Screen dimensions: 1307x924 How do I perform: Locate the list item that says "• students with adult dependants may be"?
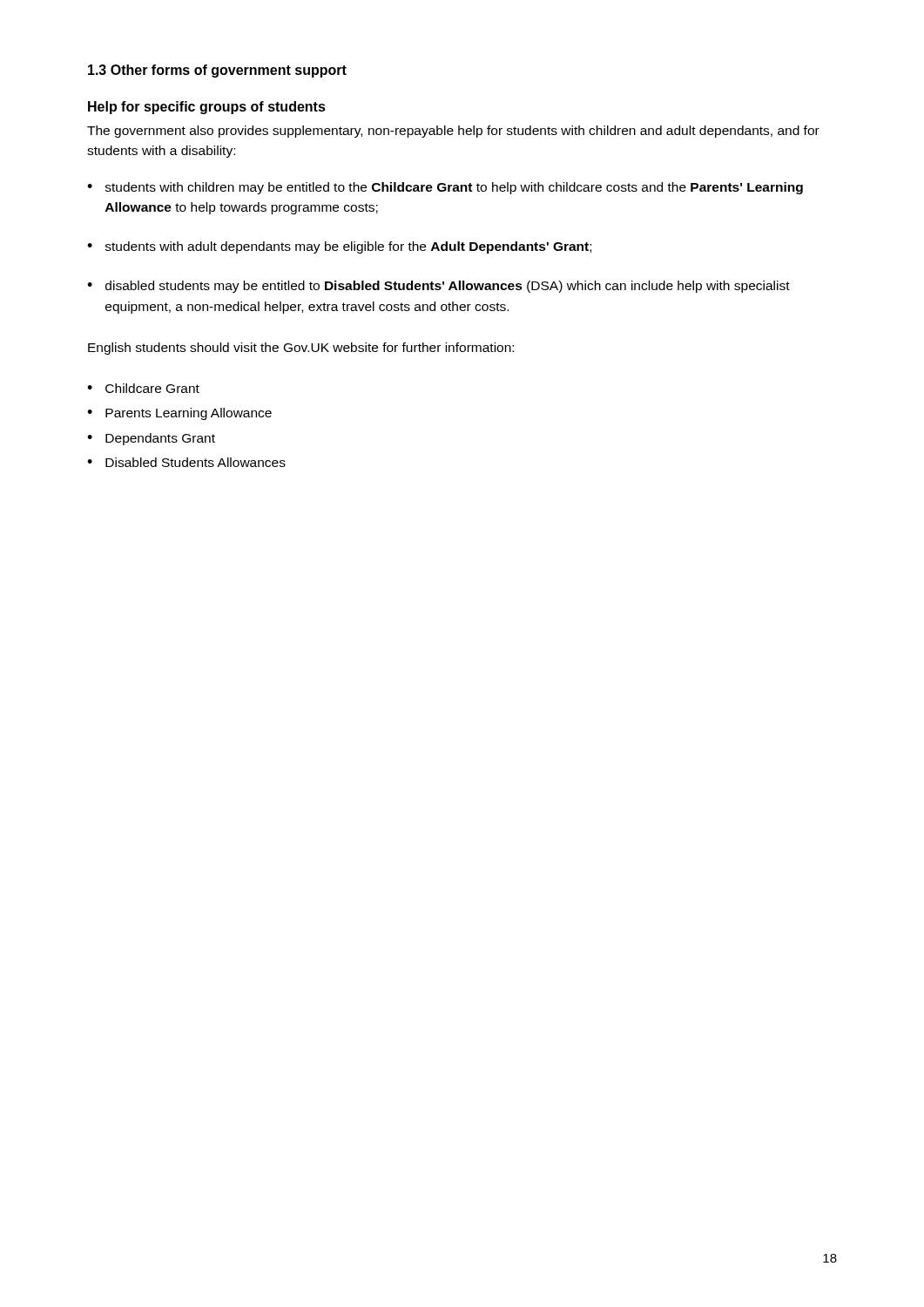tap(340, 246)
